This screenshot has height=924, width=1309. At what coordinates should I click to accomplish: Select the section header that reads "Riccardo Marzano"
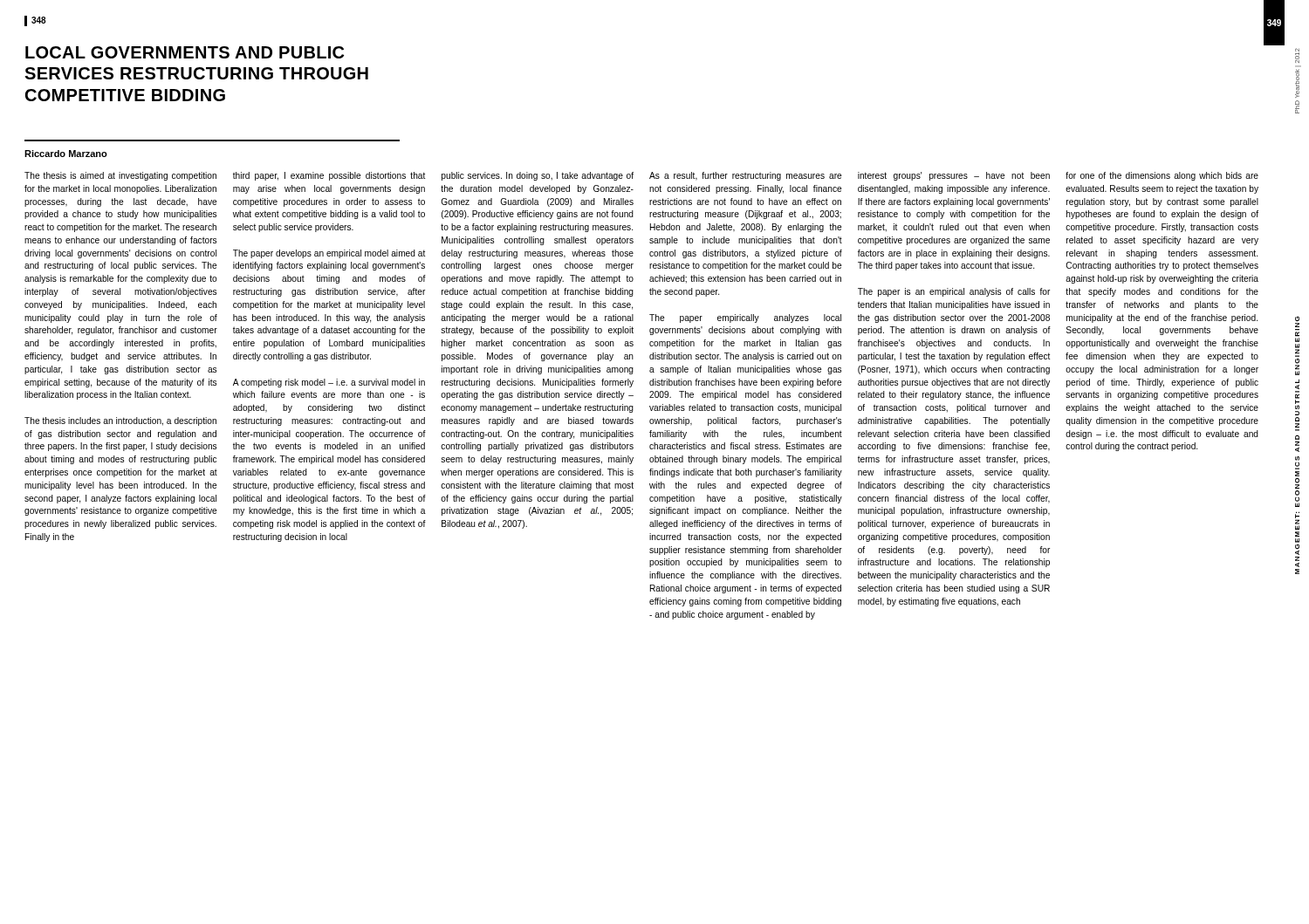pyautogui.click(x=66, y=154)
